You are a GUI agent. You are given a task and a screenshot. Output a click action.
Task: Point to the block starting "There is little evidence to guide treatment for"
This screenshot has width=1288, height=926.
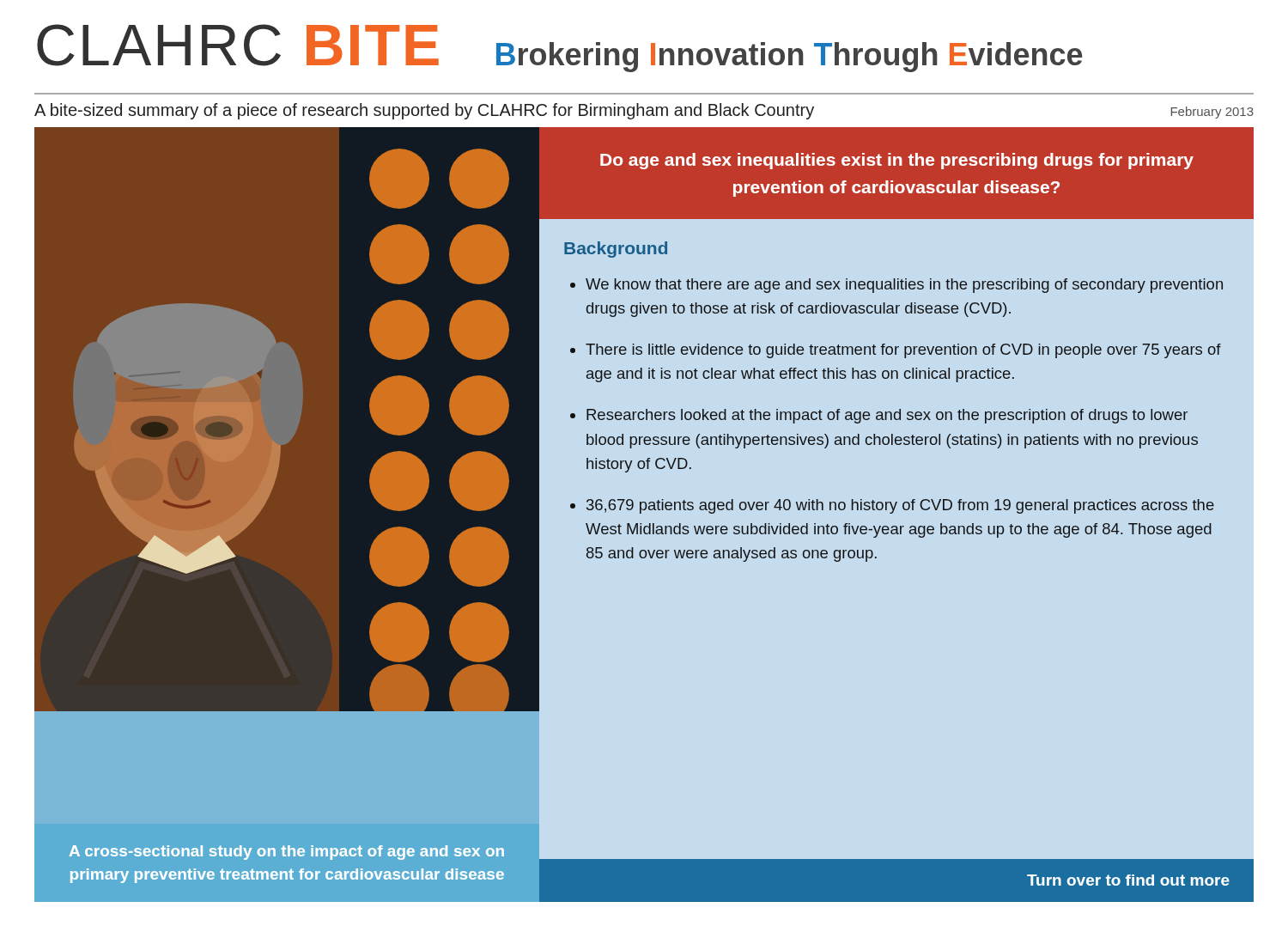(903, 361)
